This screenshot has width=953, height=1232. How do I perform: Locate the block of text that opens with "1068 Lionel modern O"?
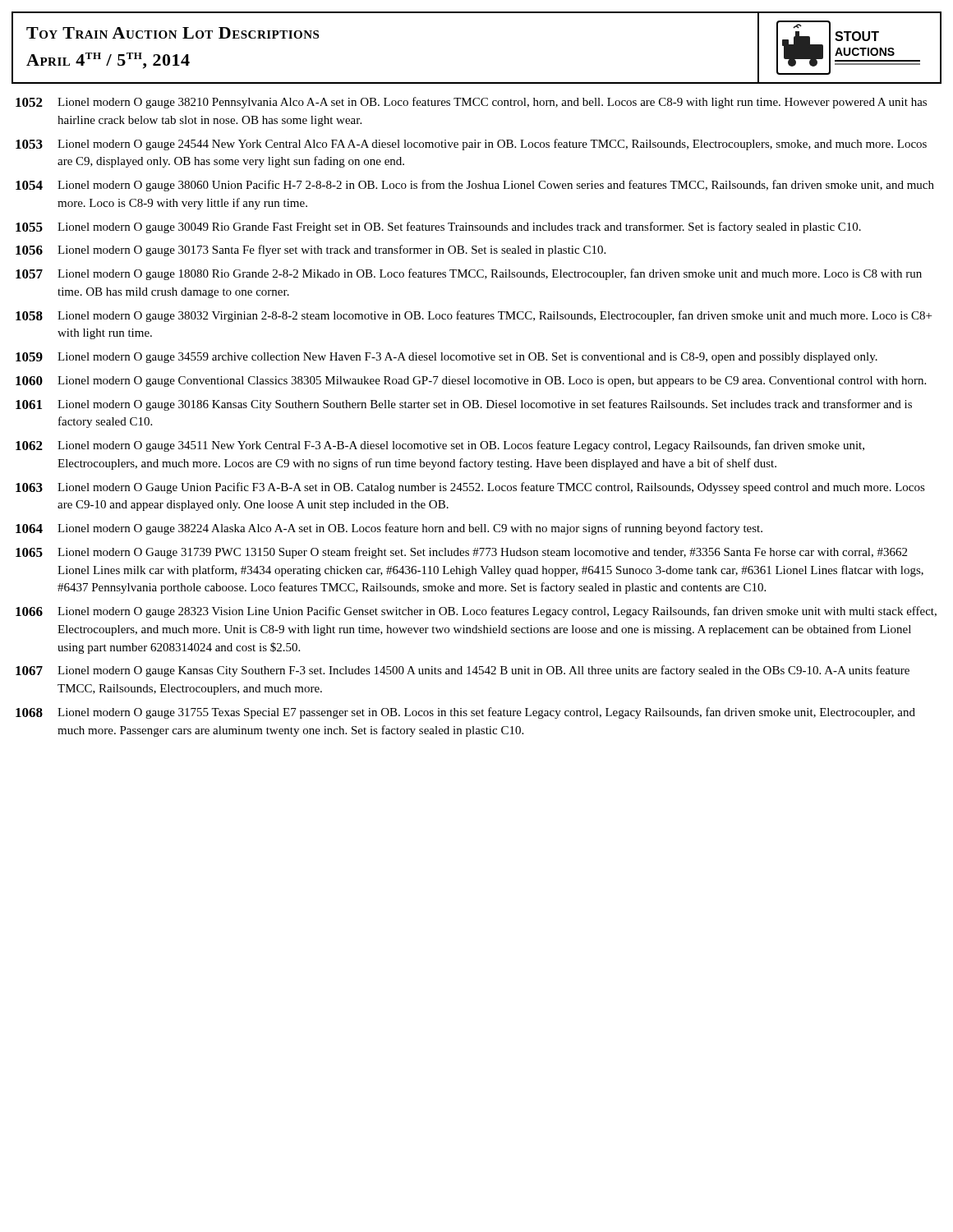point(476,722)
